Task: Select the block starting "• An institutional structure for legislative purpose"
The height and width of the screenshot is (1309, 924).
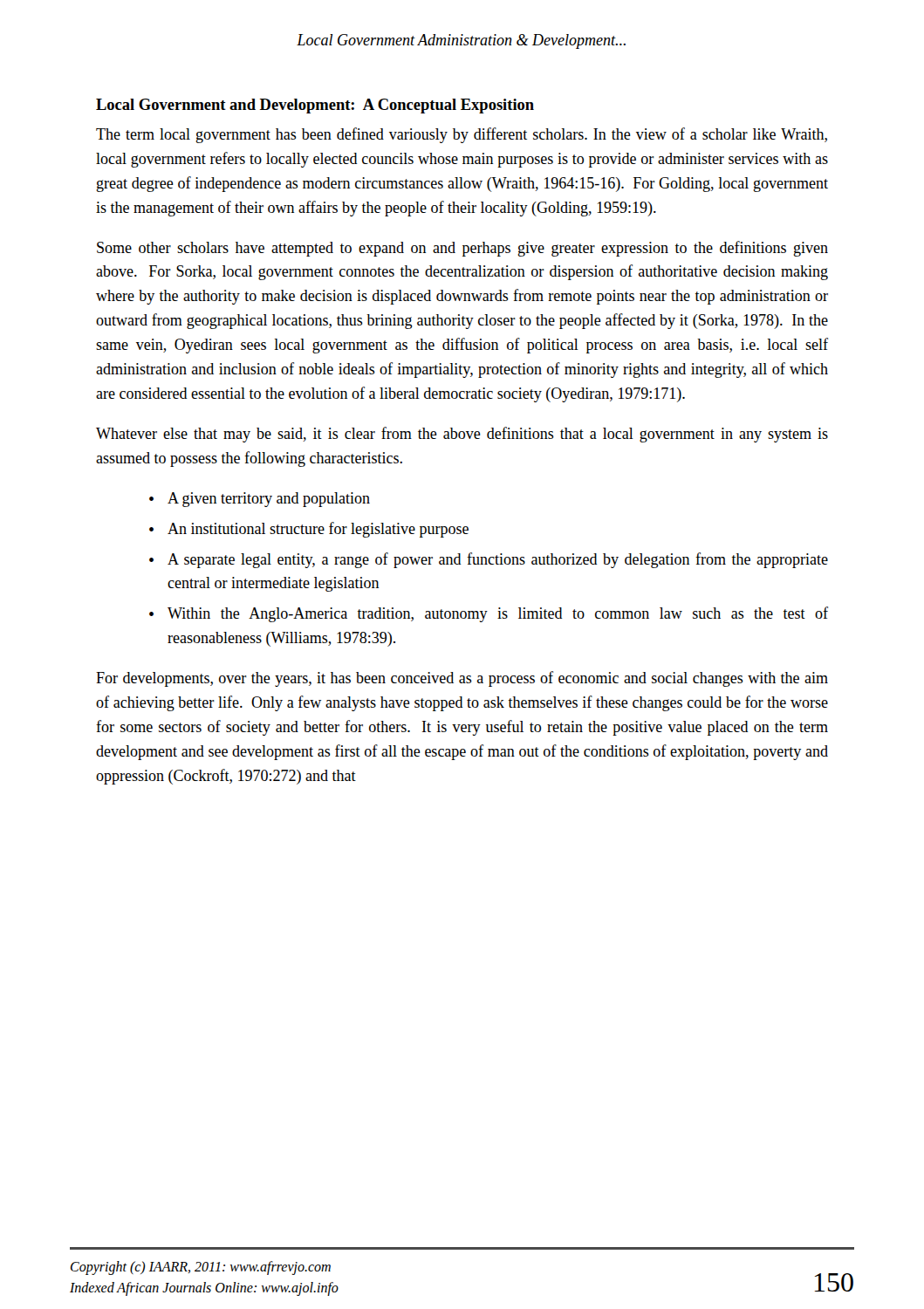Action: pyautogui.click(x=309, y=529)
